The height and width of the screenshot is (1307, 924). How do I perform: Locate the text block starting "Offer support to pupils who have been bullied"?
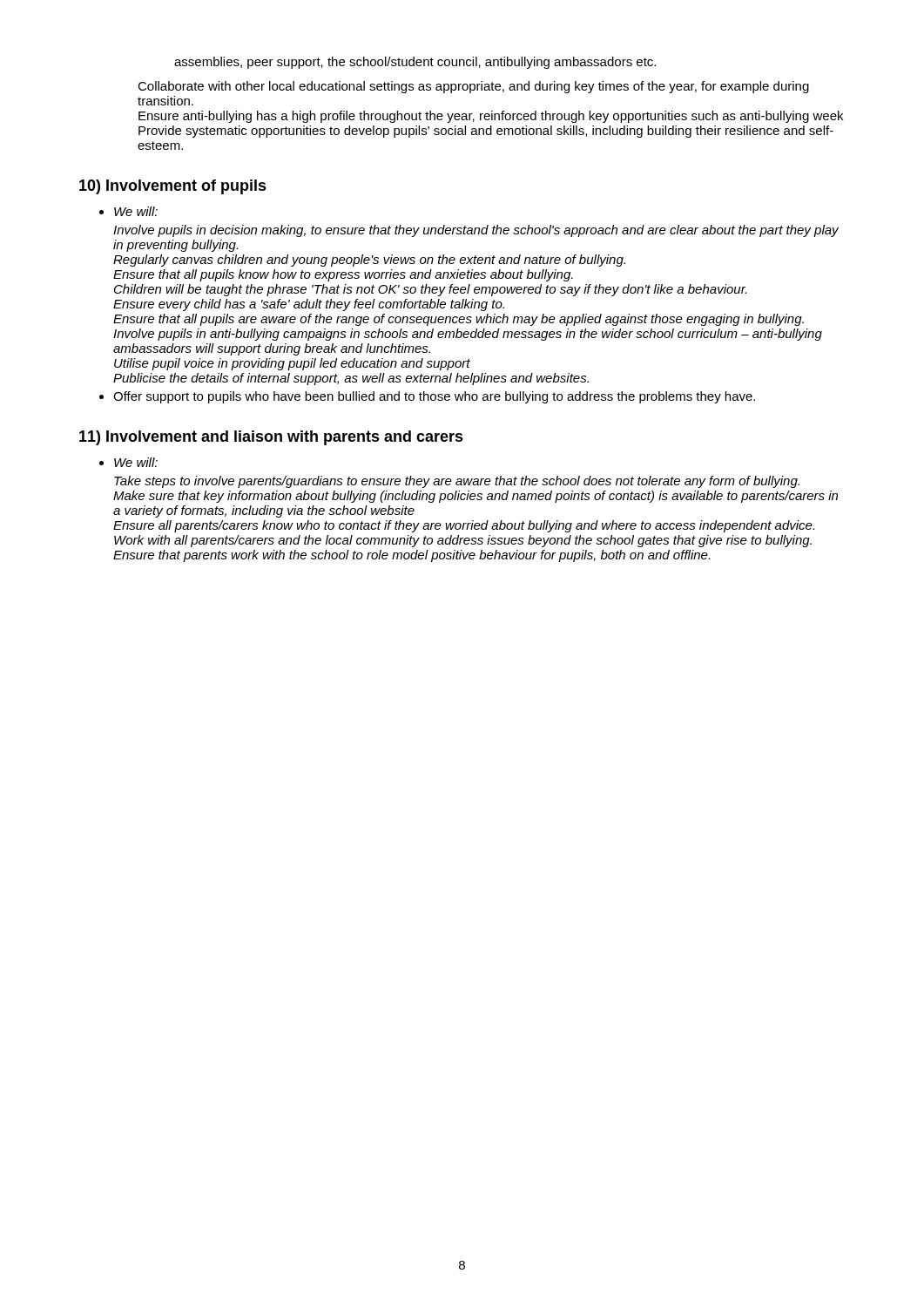tap(479, 396)
